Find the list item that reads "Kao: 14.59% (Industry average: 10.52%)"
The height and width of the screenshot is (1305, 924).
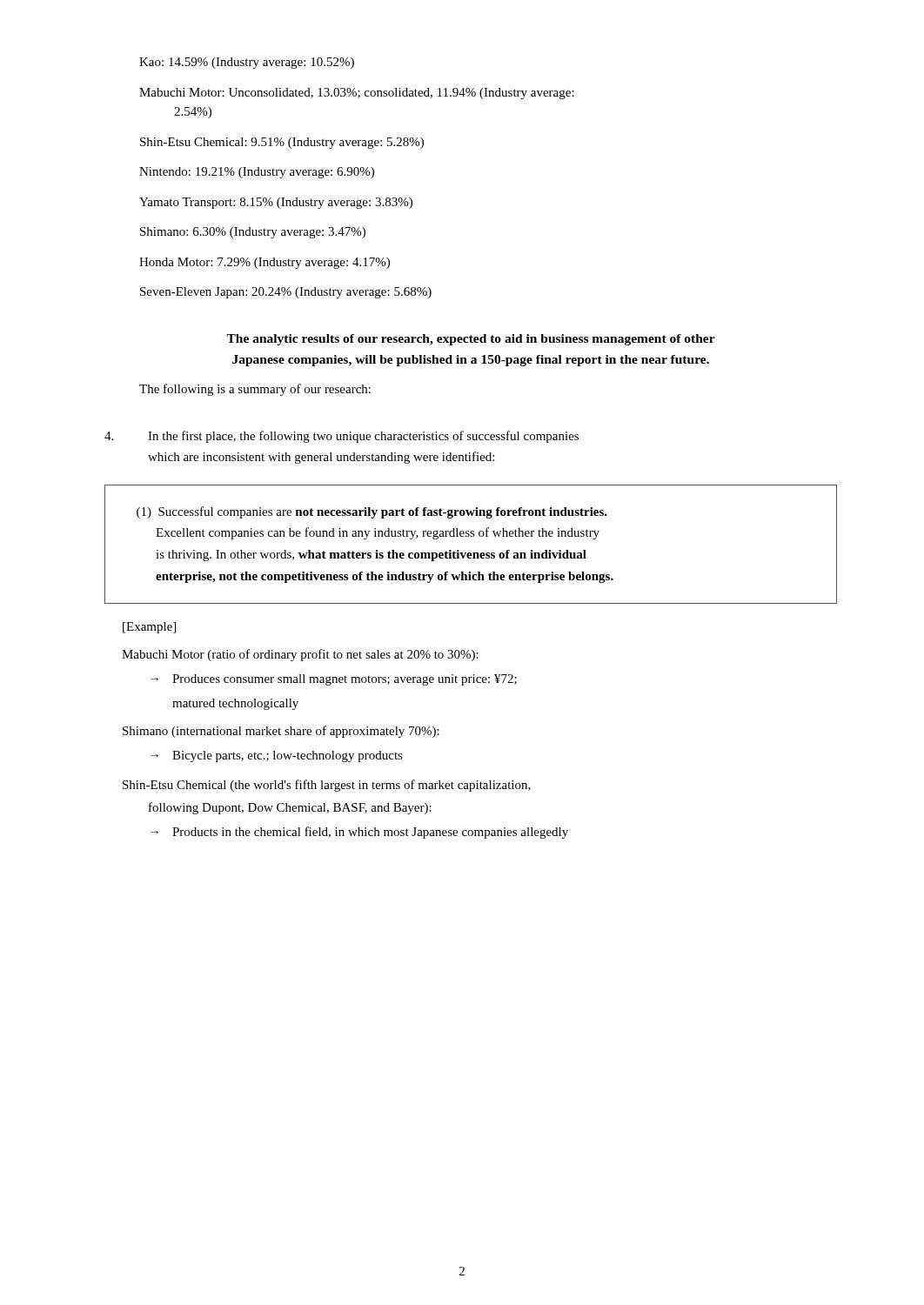tap(247, 63)
